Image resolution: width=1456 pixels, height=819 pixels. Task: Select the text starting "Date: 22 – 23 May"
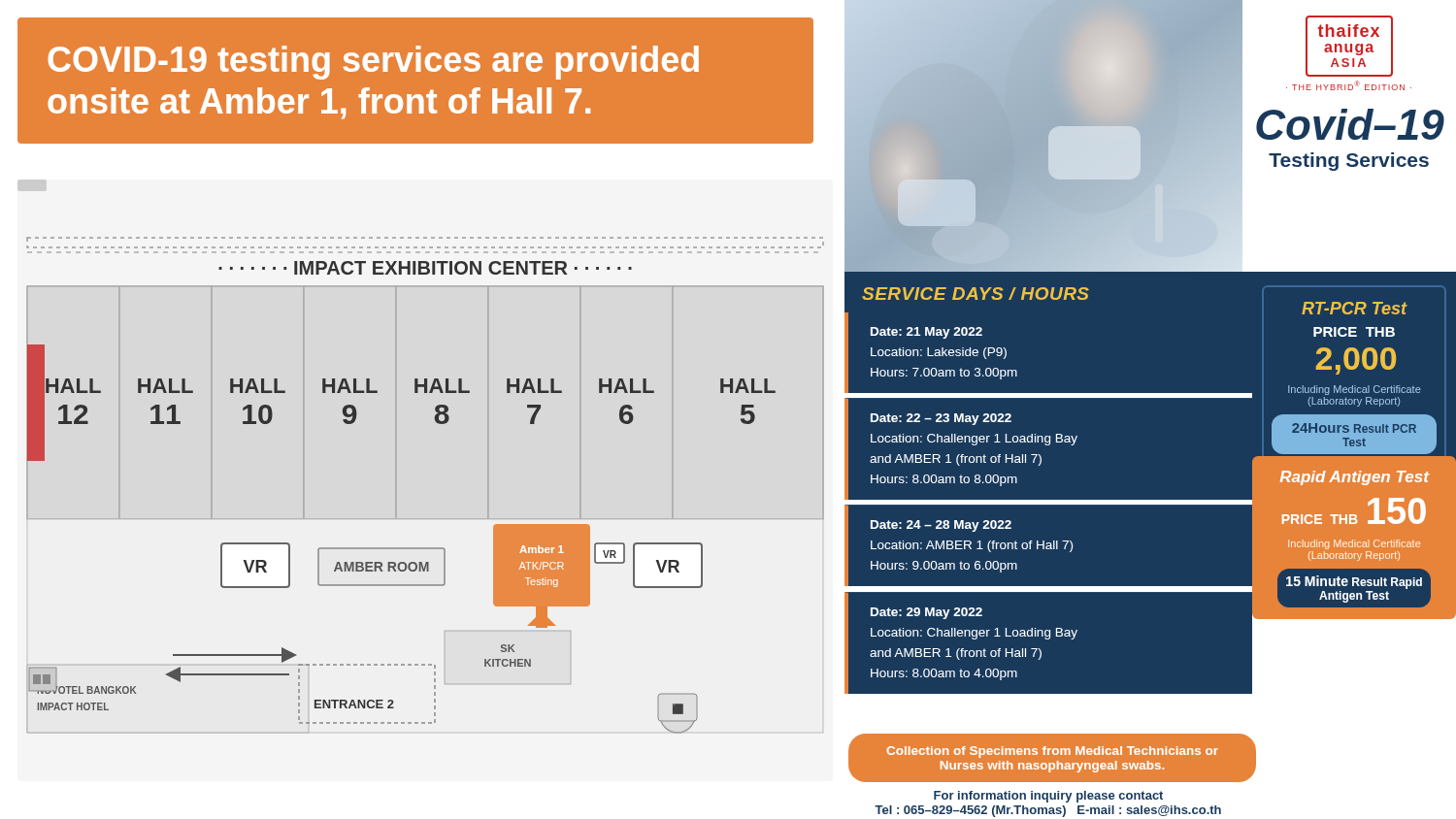pos(1052,449)
